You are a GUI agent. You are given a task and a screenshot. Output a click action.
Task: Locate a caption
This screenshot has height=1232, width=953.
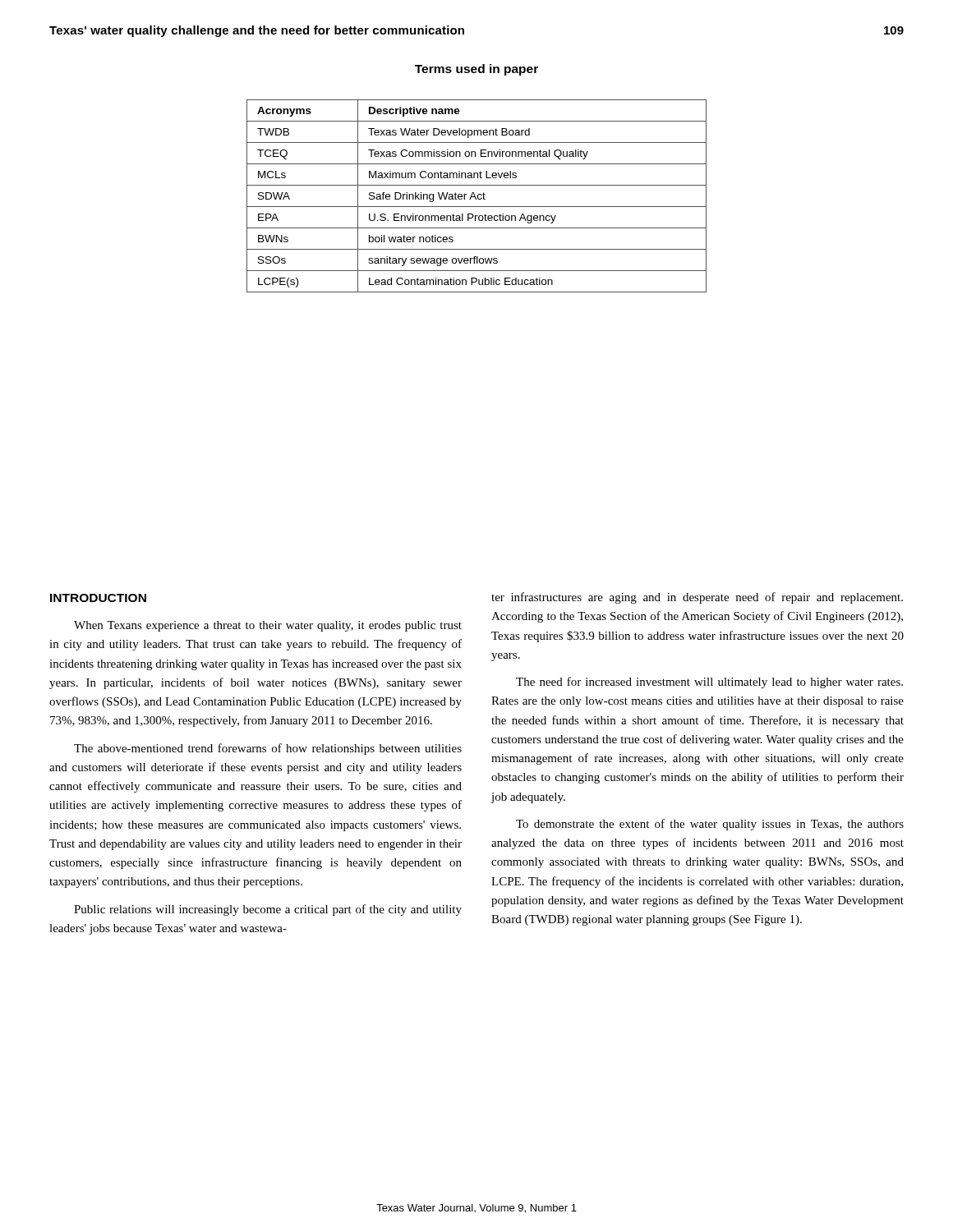476,69
